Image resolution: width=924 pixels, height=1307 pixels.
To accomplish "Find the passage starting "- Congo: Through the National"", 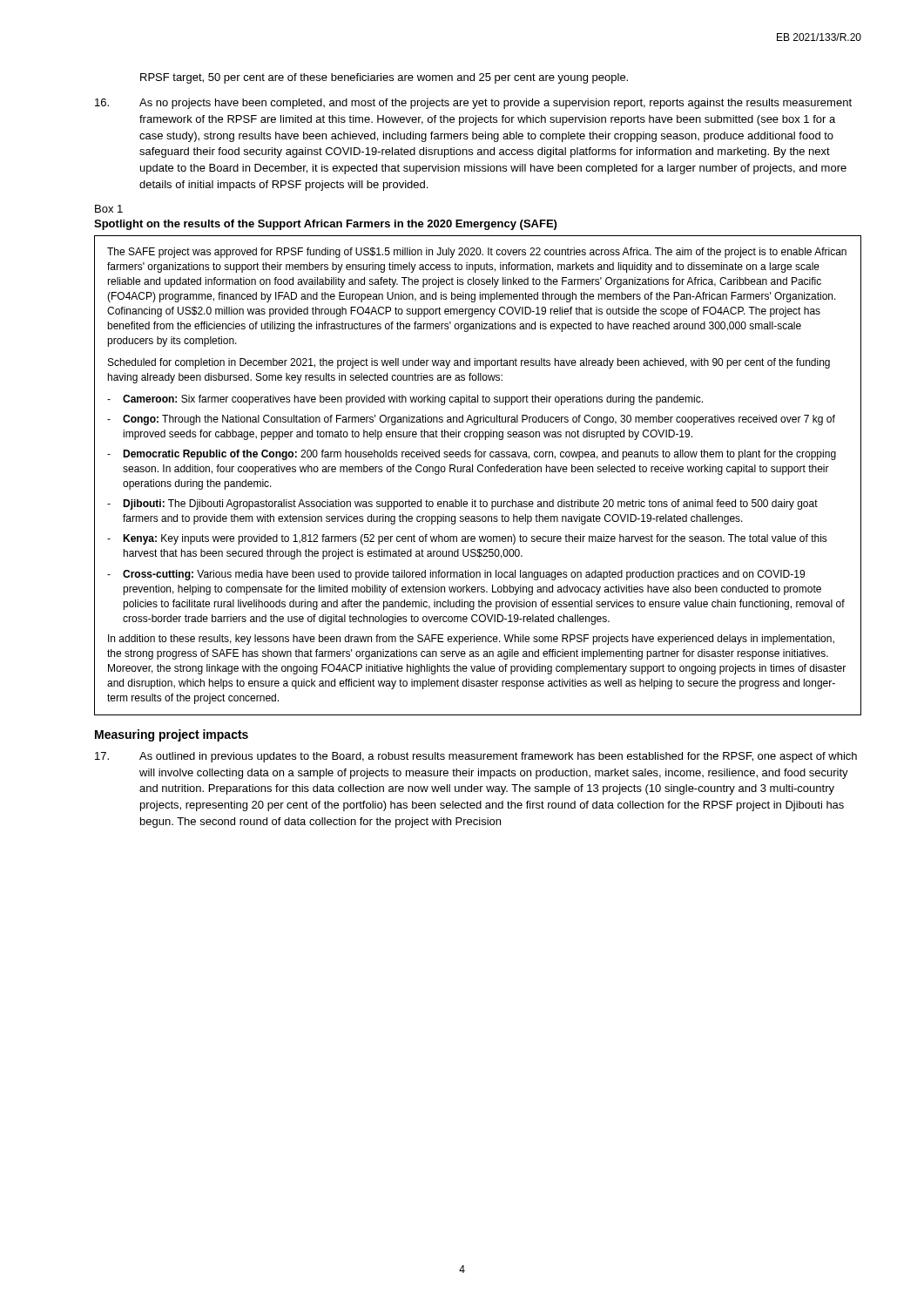I will 478,427.
